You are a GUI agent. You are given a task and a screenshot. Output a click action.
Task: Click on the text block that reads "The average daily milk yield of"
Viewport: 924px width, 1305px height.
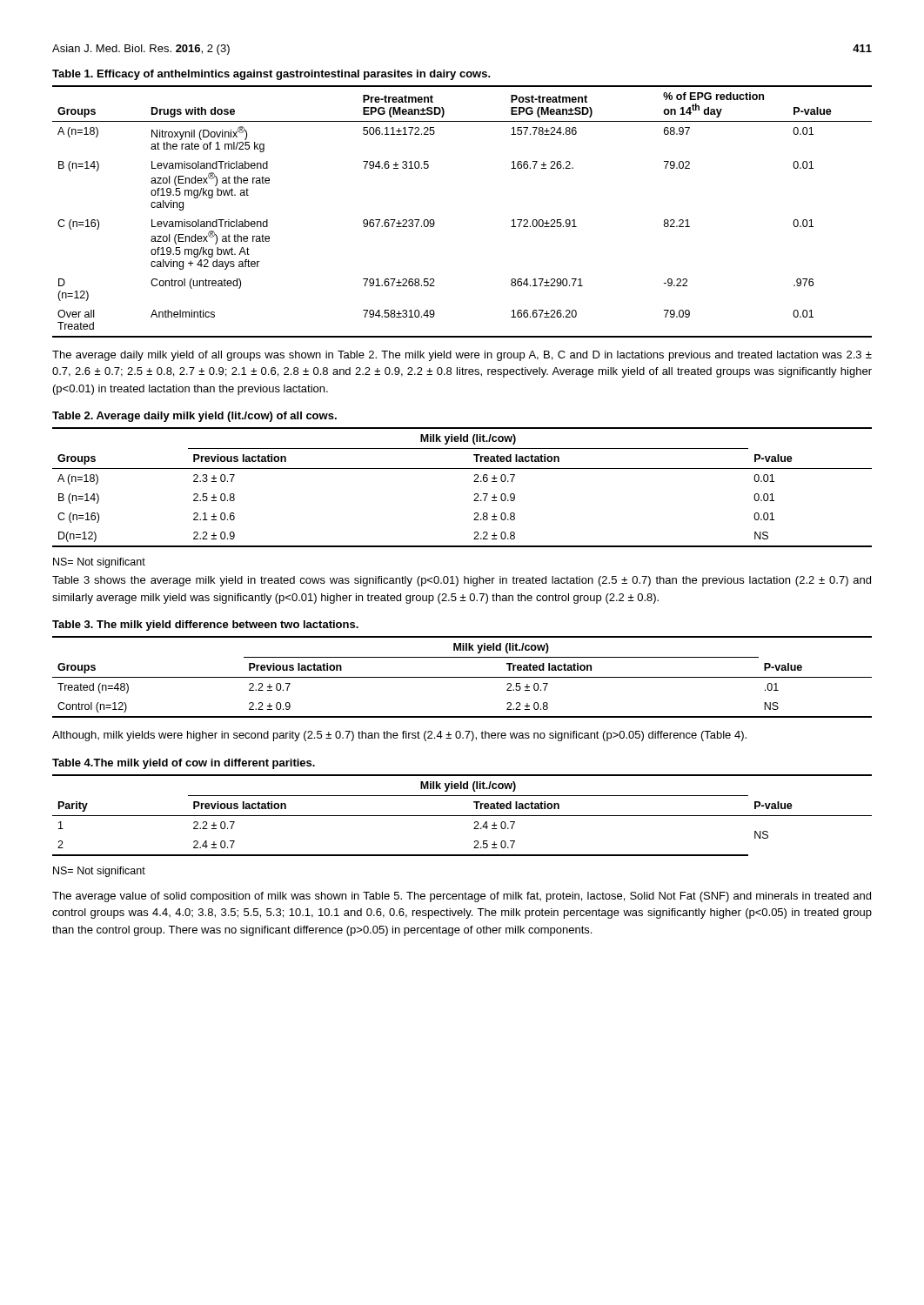[x=462, y=371]
